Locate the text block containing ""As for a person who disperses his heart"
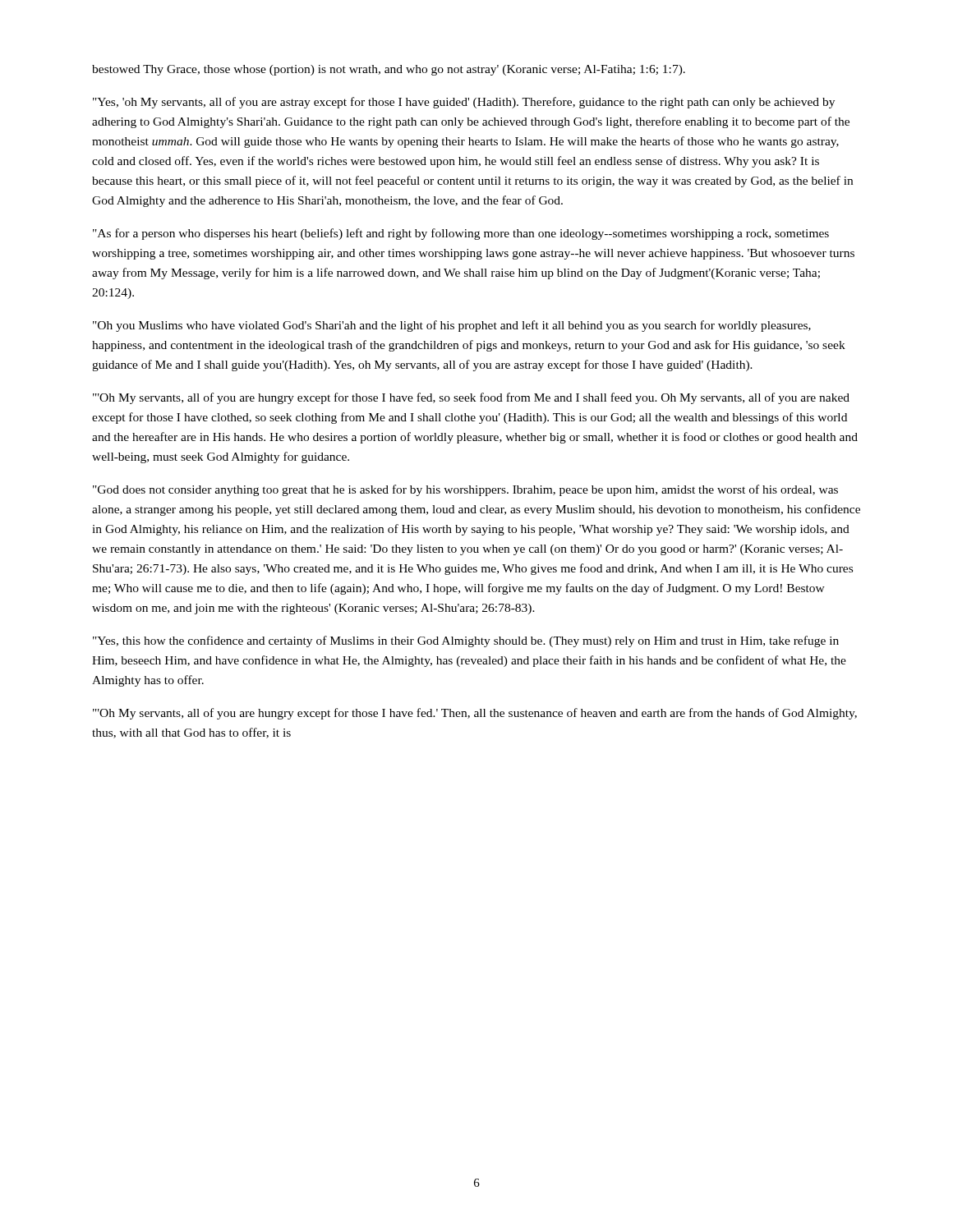This screenshot has height=1232, width=953. click(x=473, y=263)
